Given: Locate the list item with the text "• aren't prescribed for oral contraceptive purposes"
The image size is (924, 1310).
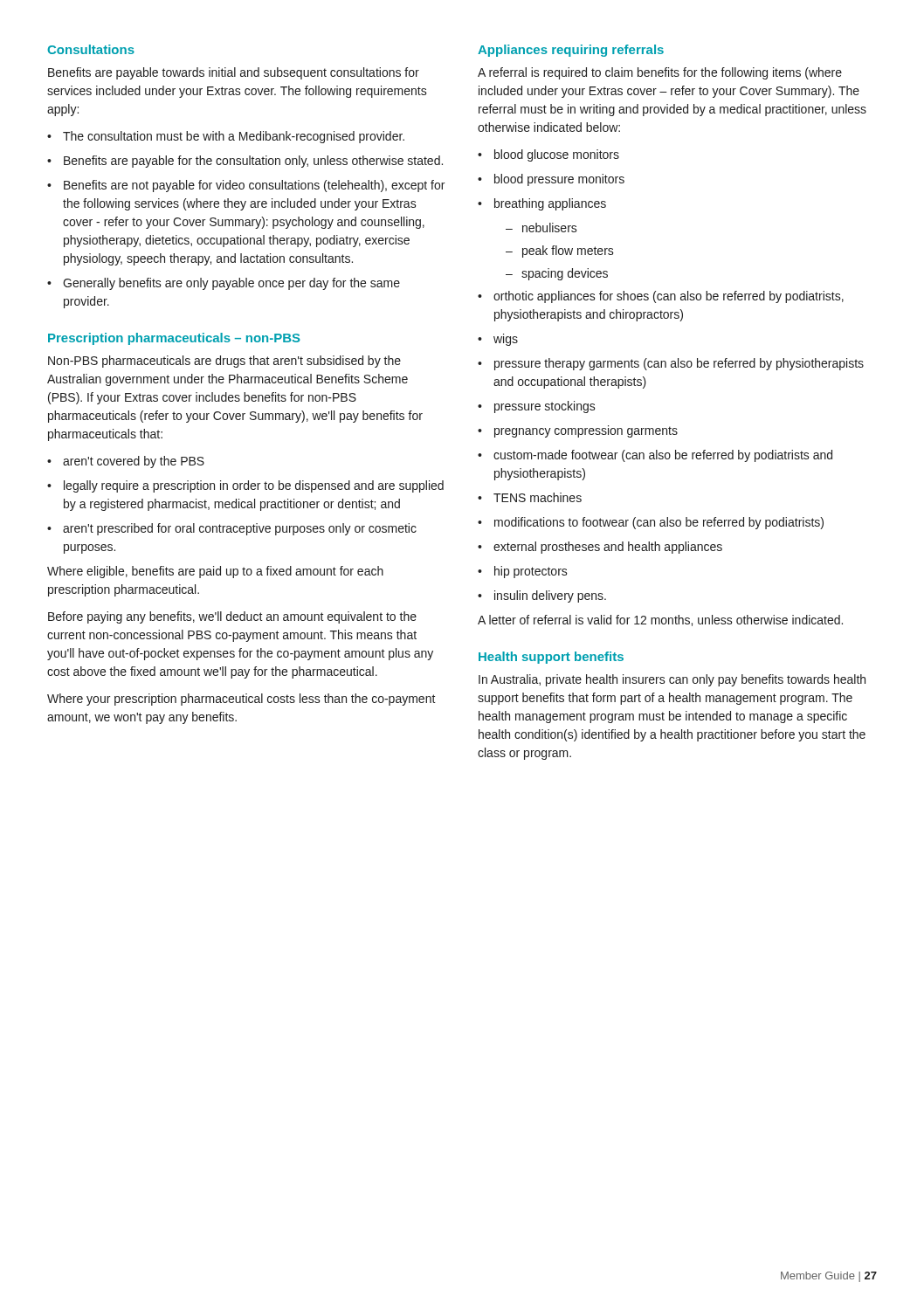Looking at the screenshot, I should (x=247, y=538).
